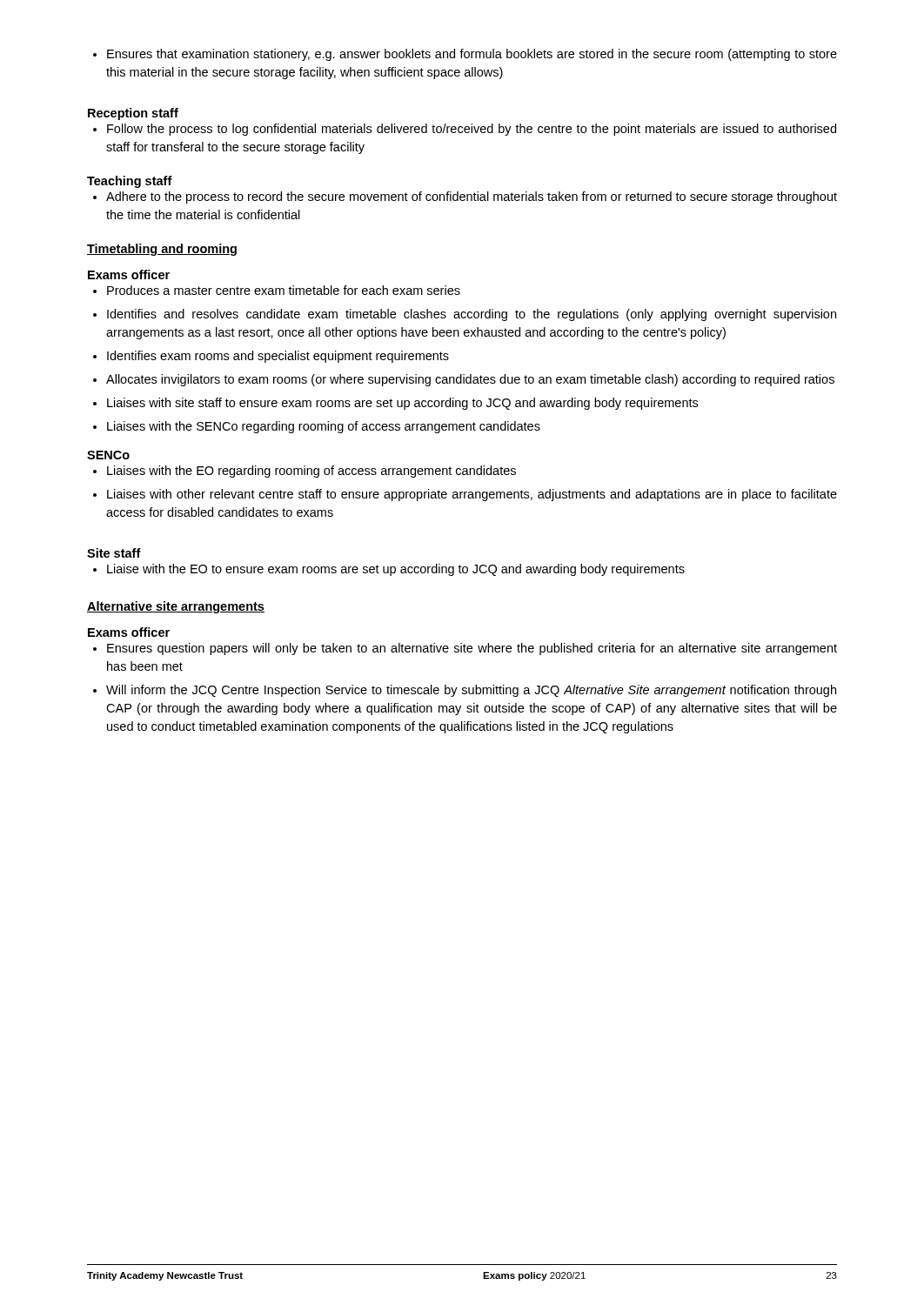
Task: Click on the section header containing "Reception staff"
Action: tap(133, 113)
